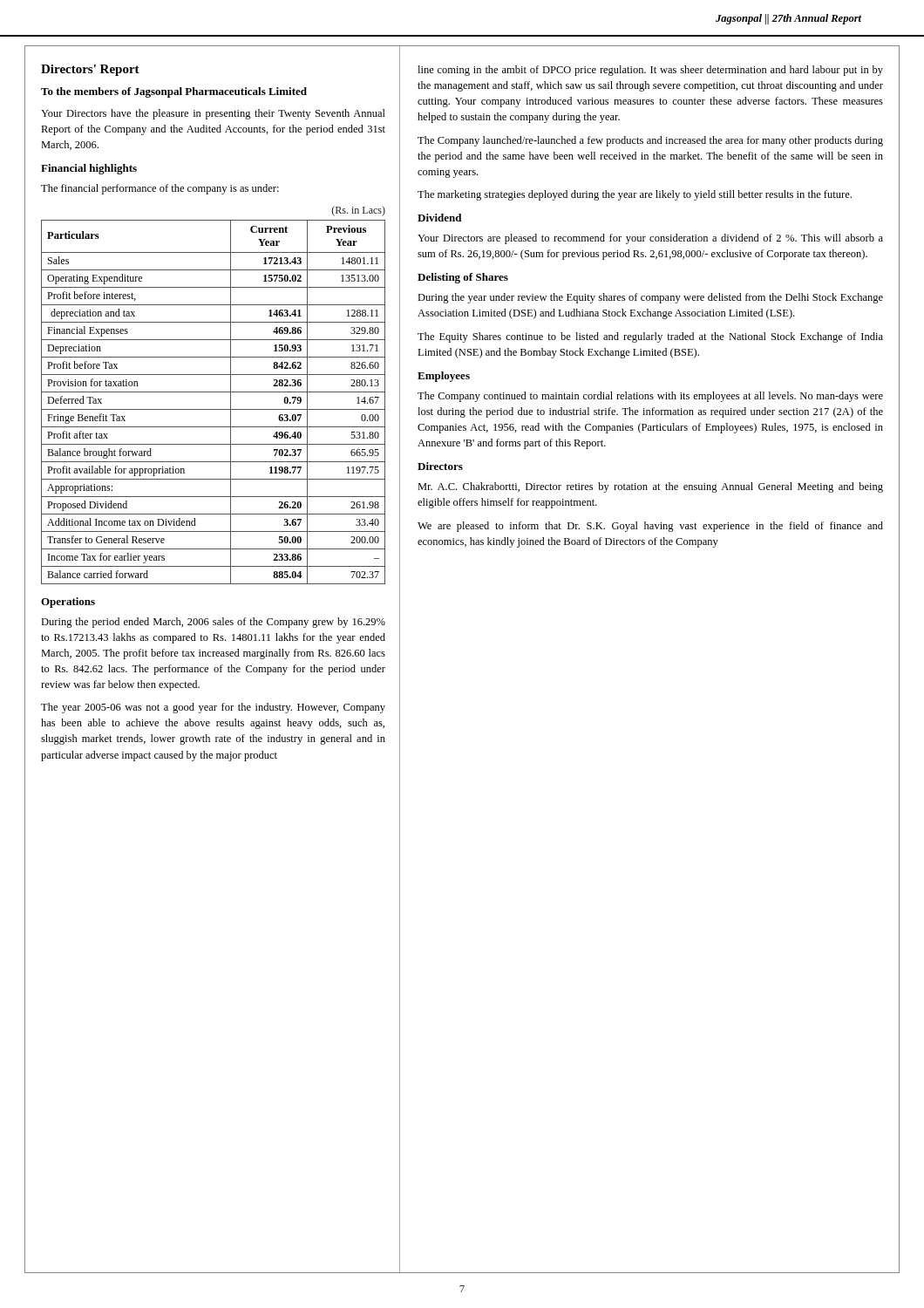Image resolution: width=924 pixels, height=1308 pixels.
Task: Find the text starting "Mr. A.C. Chakrabortti, Director retires"
Action: pyautogui.click(x=650, y=495)
